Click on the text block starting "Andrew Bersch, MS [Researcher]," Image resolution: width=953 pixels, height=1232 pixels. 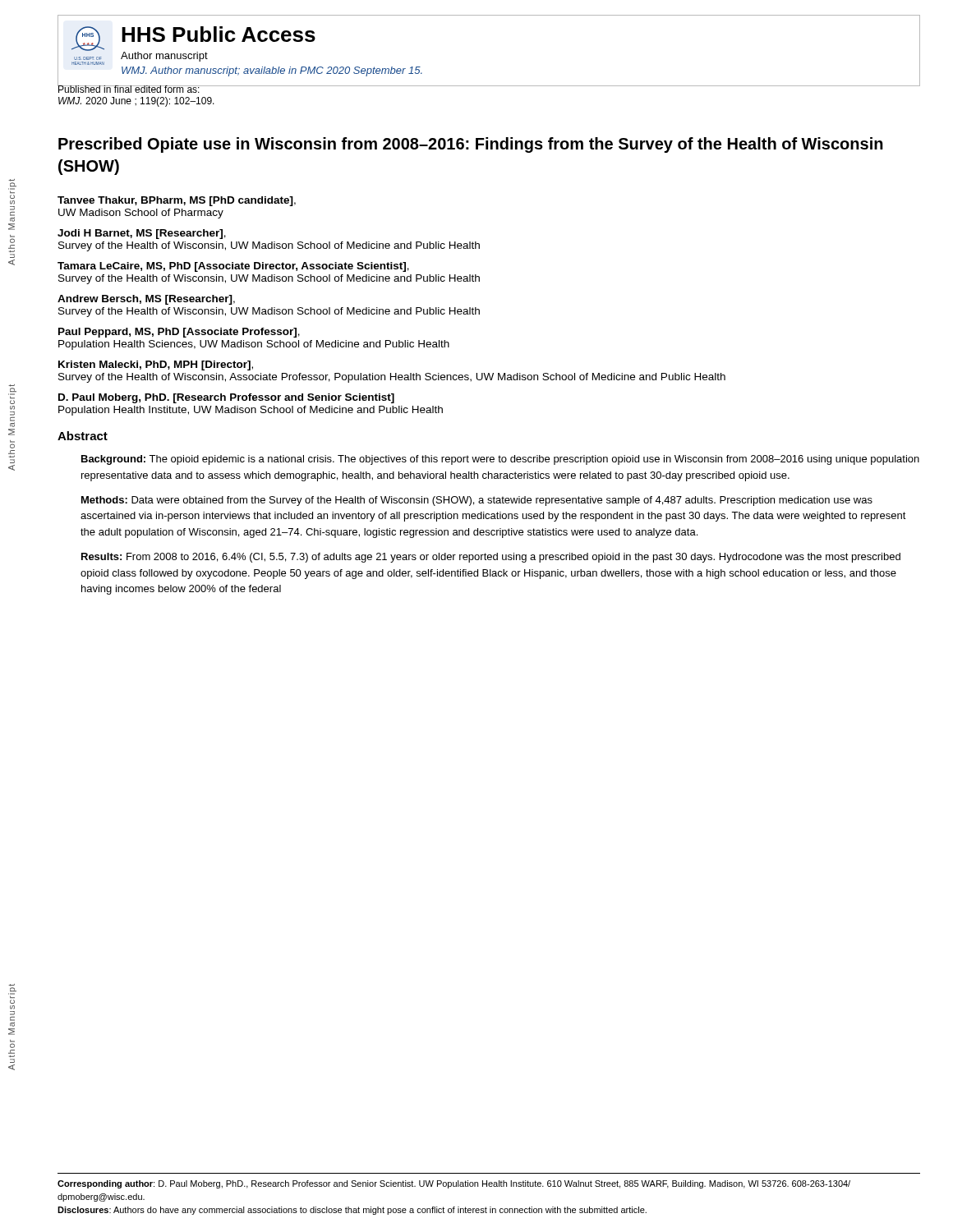coord(269,305)
